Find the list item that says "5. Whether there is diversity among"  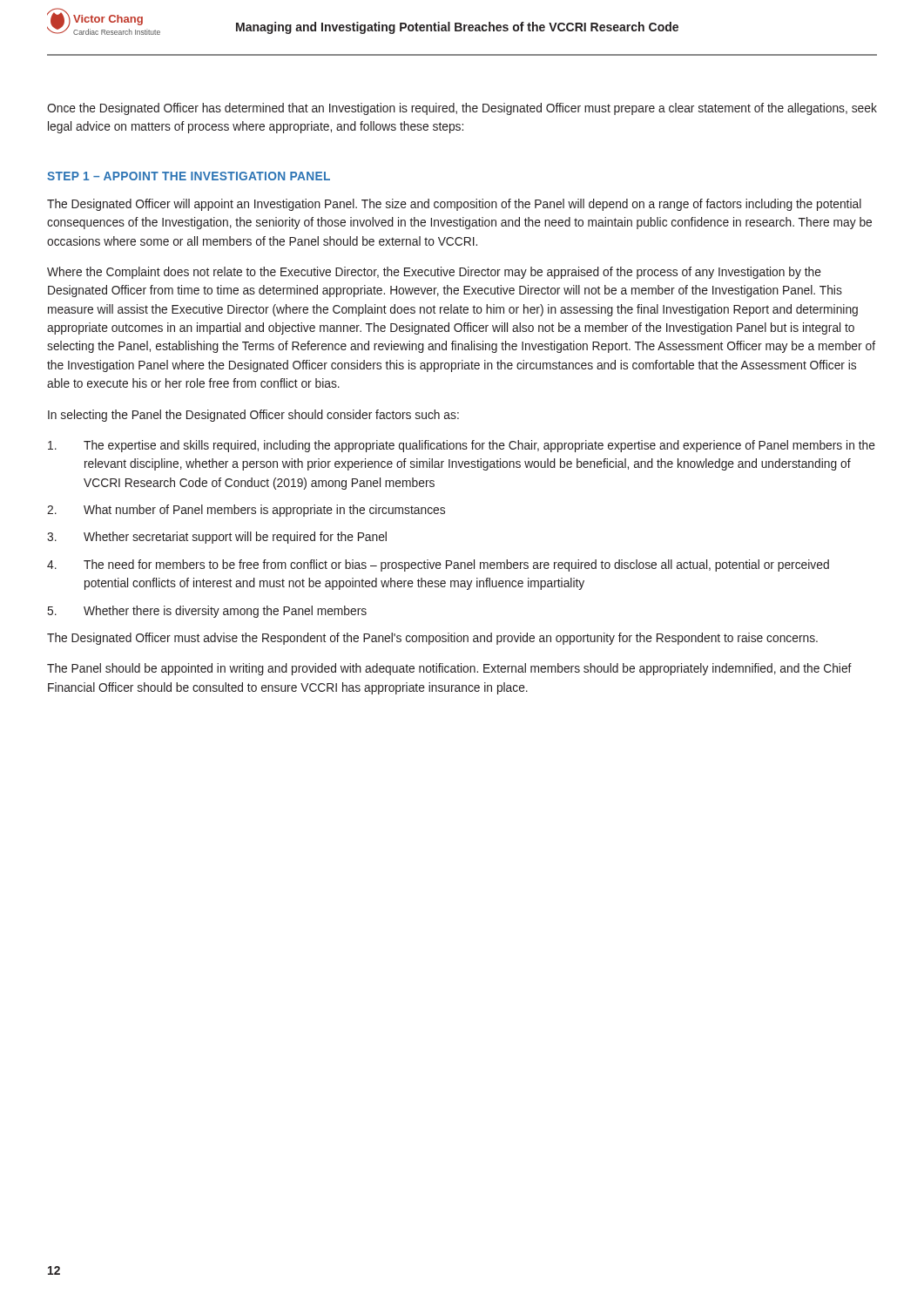tap(207, 612)
